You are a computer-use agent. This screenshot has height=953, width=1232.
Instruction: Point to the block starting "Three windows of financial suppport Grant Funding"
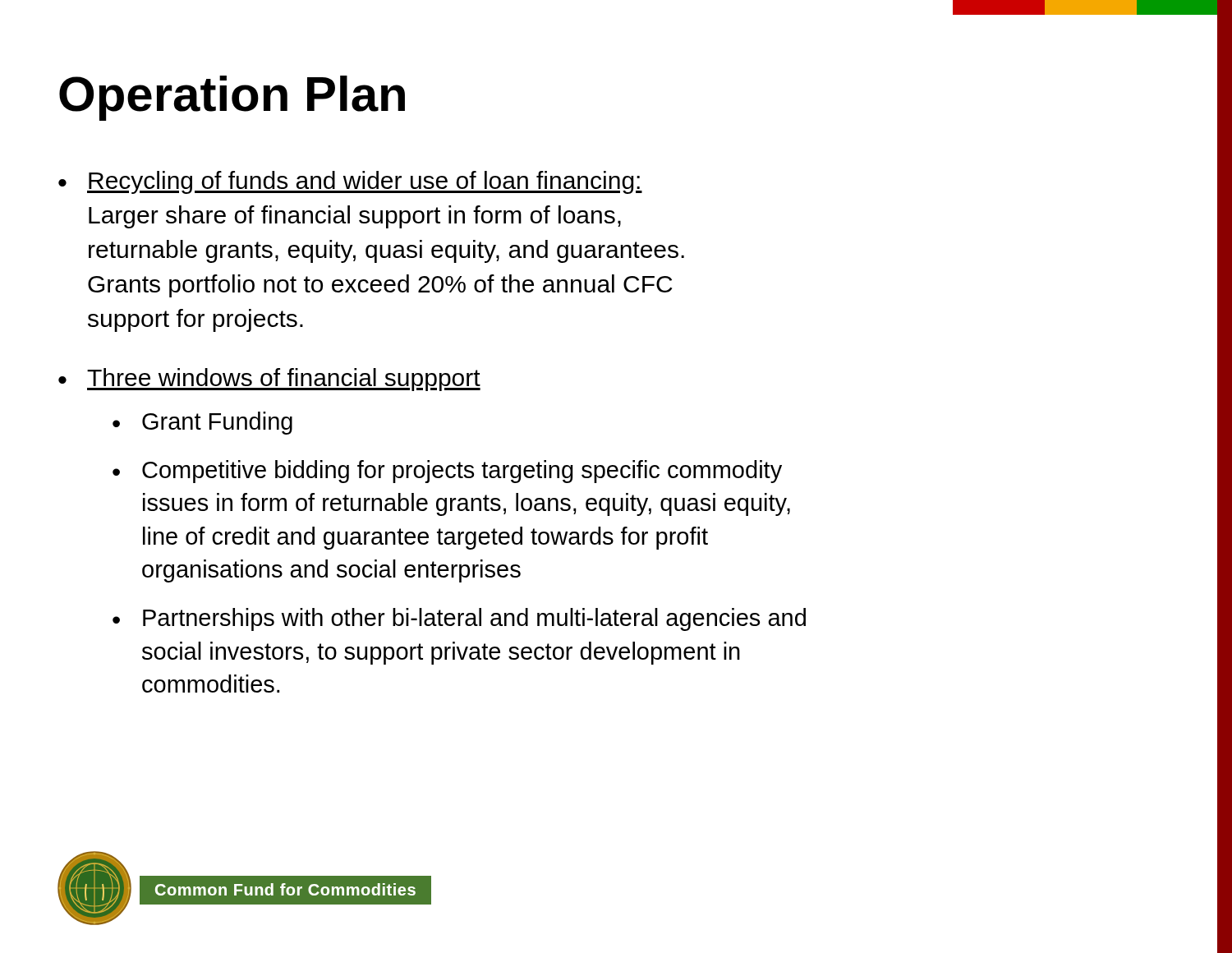point(627,533)
